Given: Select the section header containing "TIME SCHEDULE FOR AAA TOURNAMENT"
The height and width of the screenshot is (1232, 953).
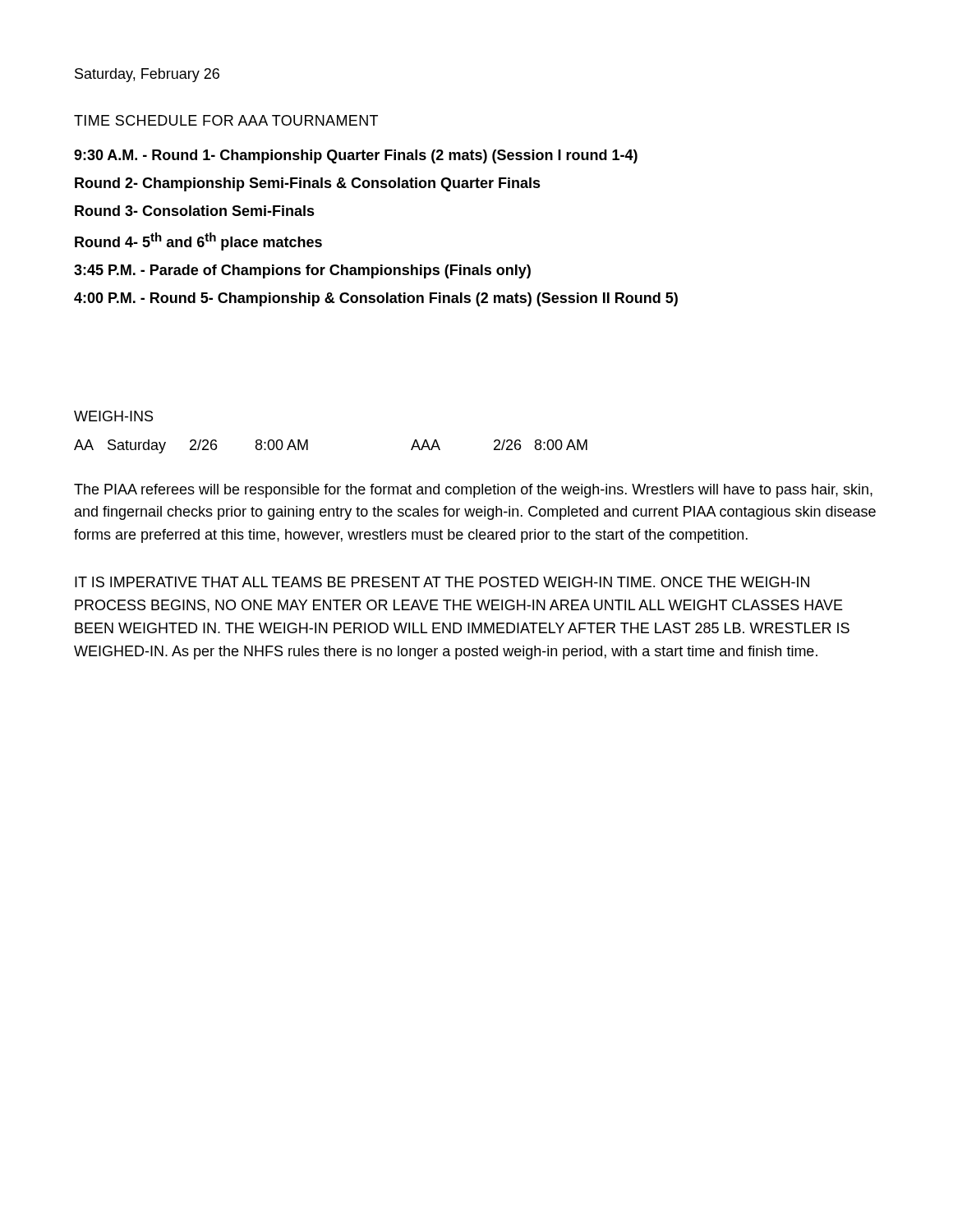Looking at the screenshot, I should [226, 121].
